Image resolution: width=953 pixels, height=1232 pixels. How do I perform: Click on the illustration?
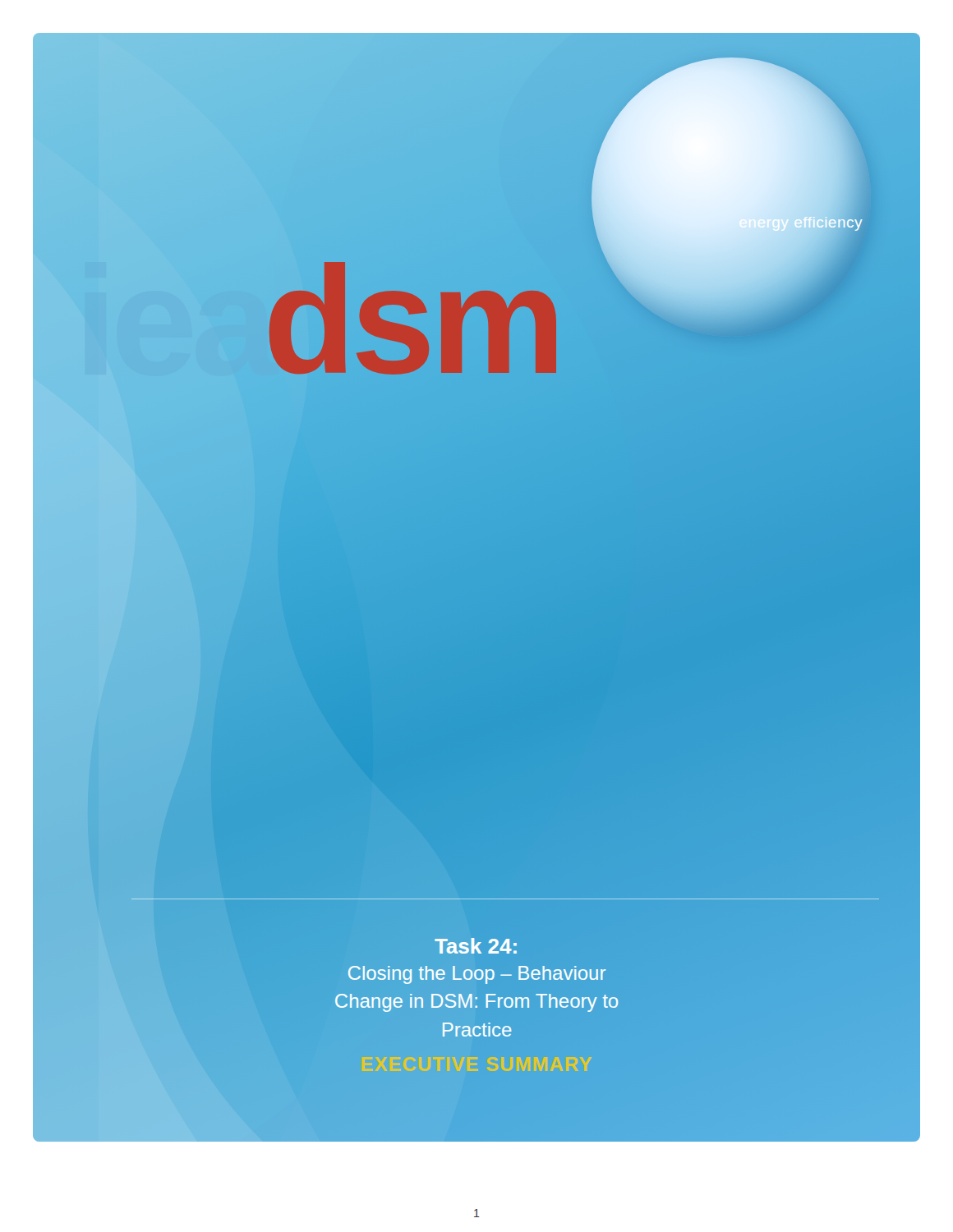pos(476,587)
